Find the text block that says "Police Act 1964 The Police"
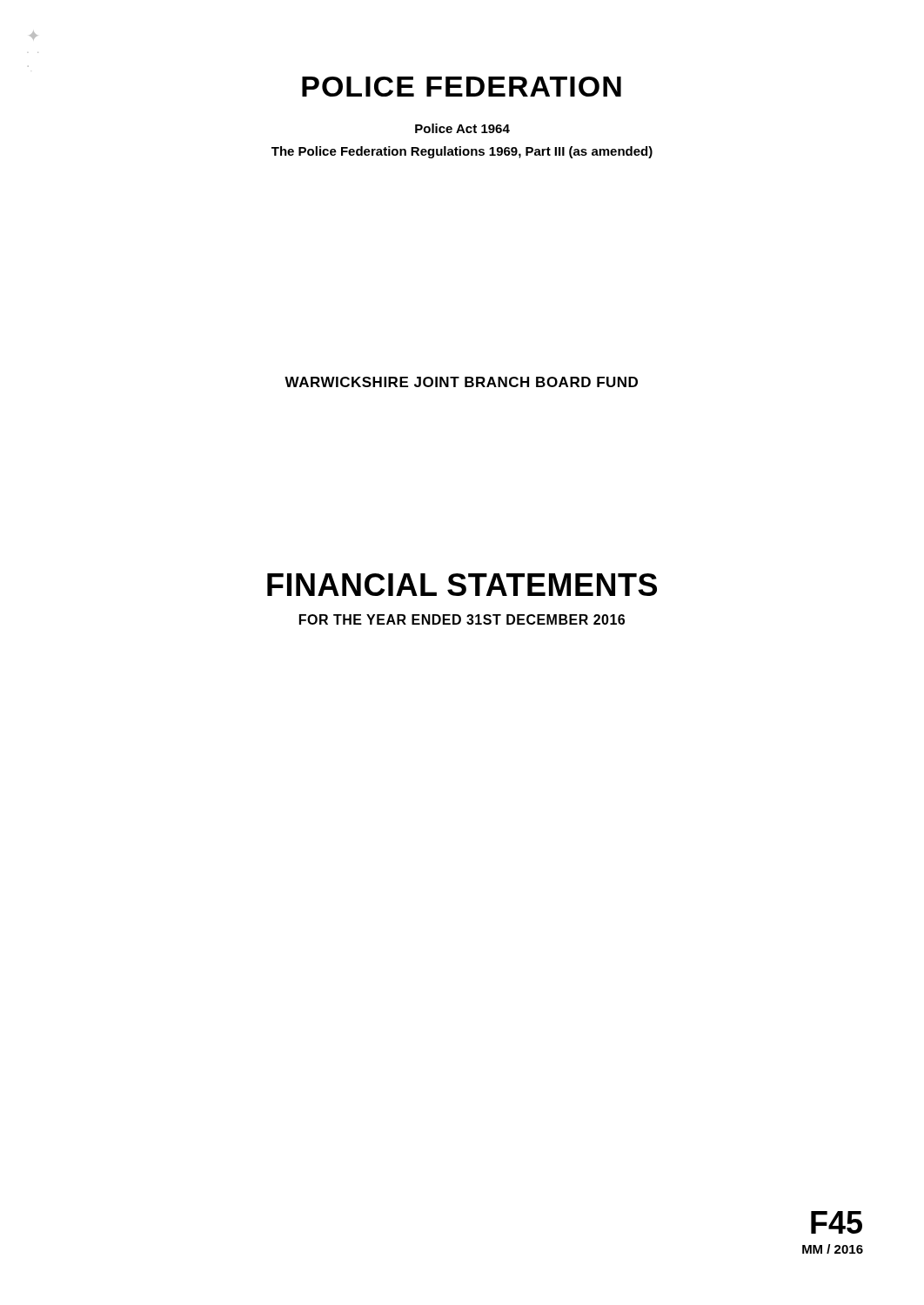This screenshot has width=924, height=1305. click(462, 140)
